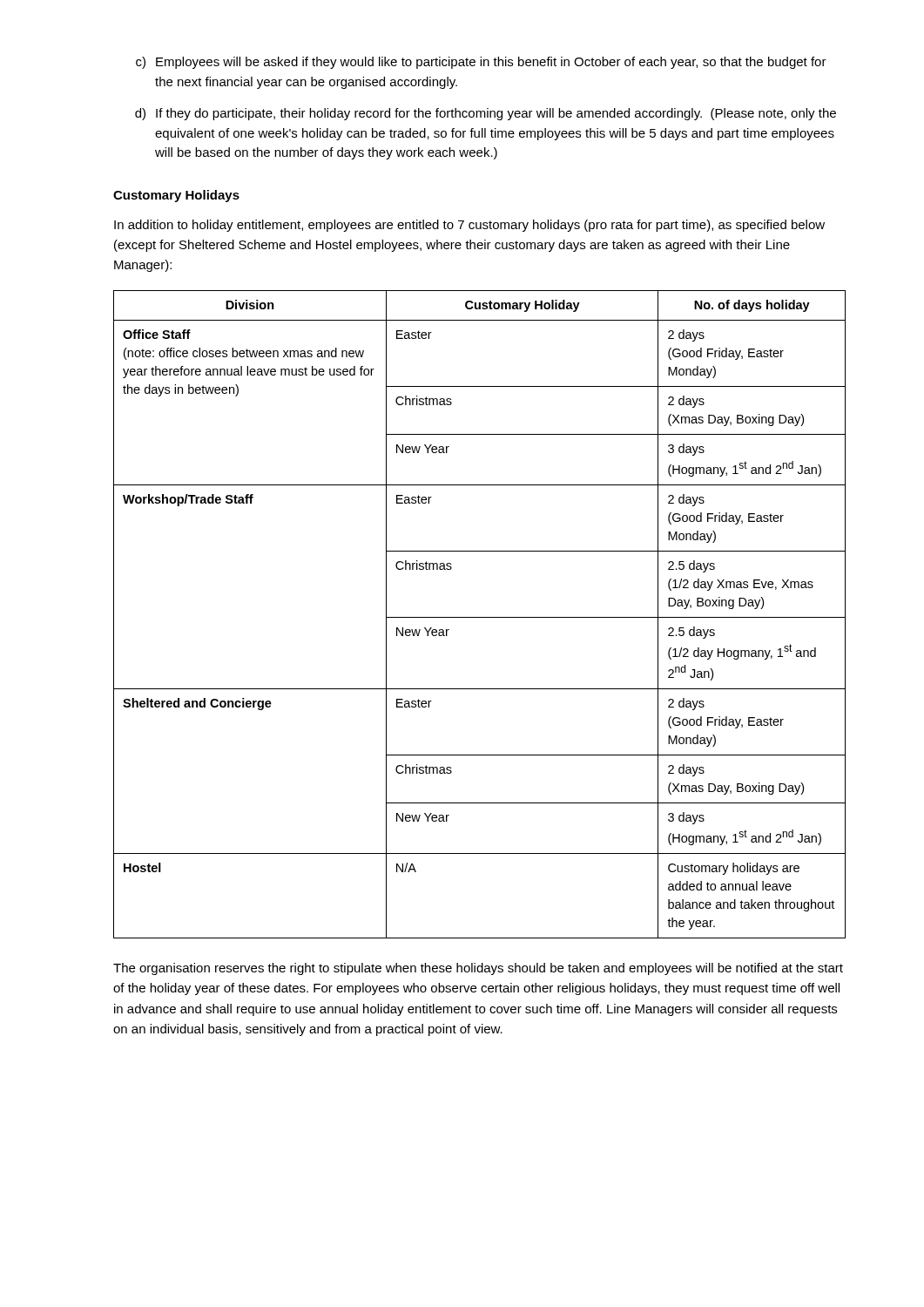
Task: Locate the section header with the text "Customary Holidays"
Action: point(176,194)
